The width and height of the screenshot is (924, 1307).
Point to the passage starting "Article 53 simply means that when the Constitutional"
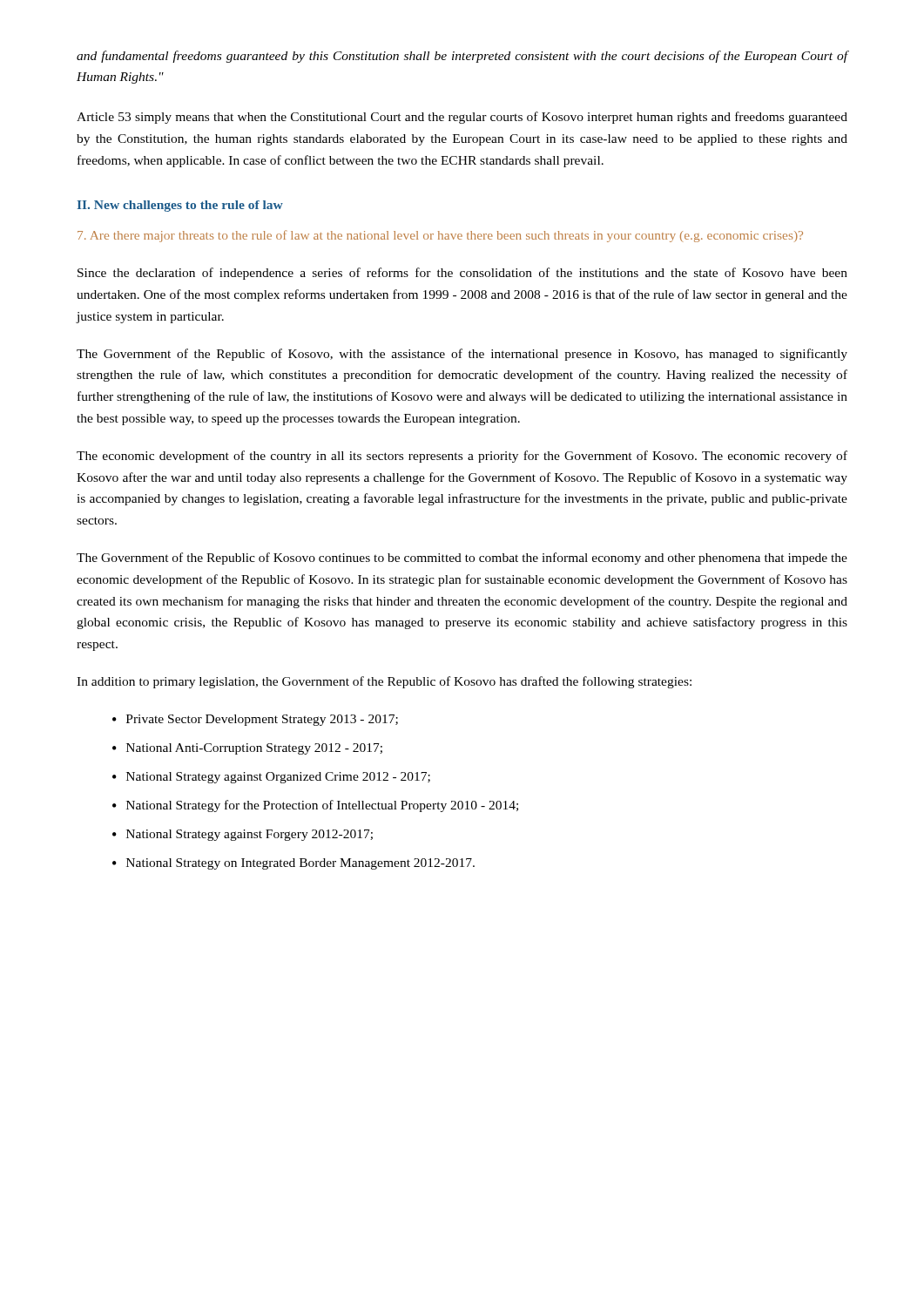(462, 138)
